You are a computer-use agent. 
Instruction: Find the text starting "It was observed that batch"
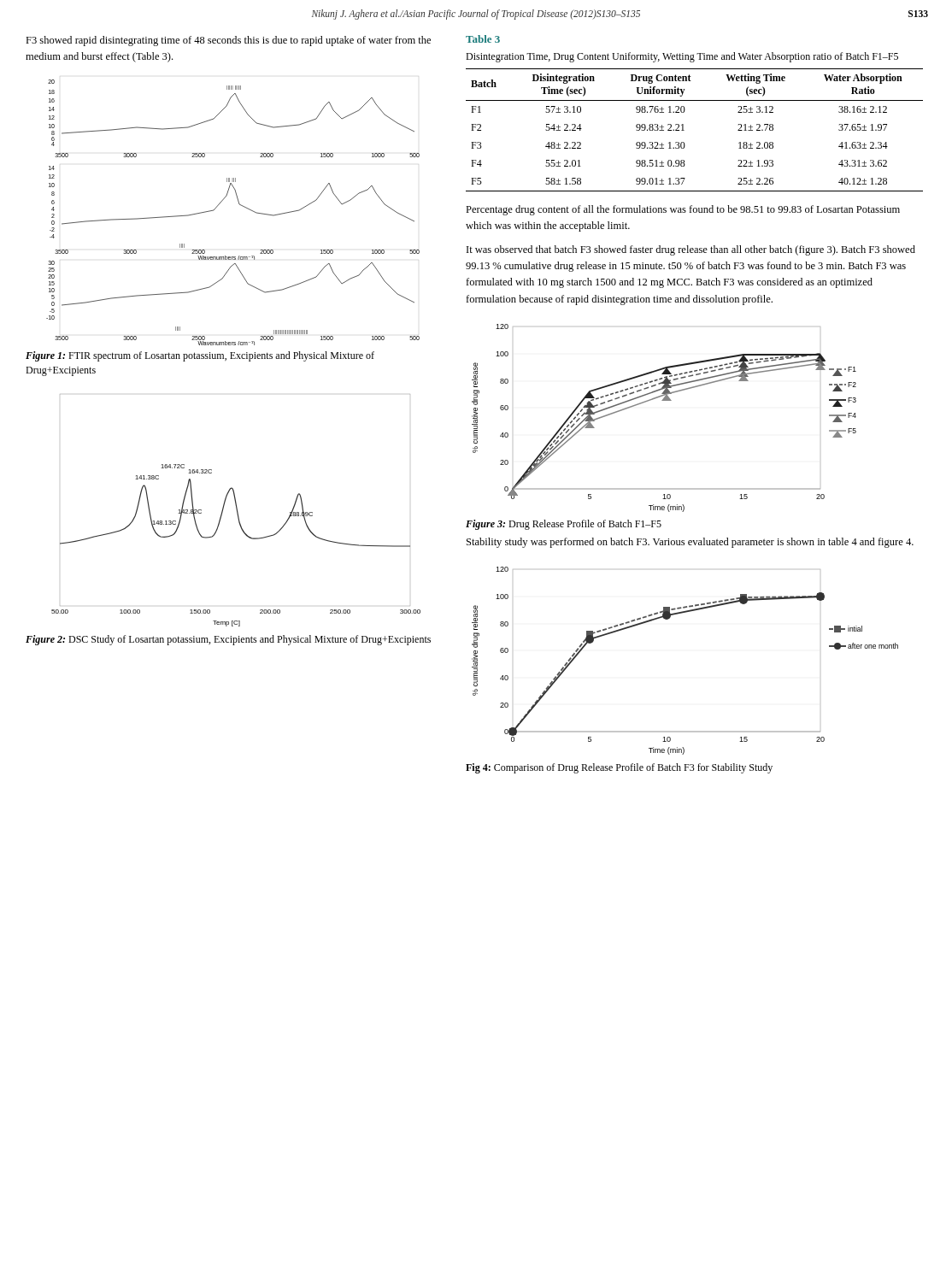[690, 274]
